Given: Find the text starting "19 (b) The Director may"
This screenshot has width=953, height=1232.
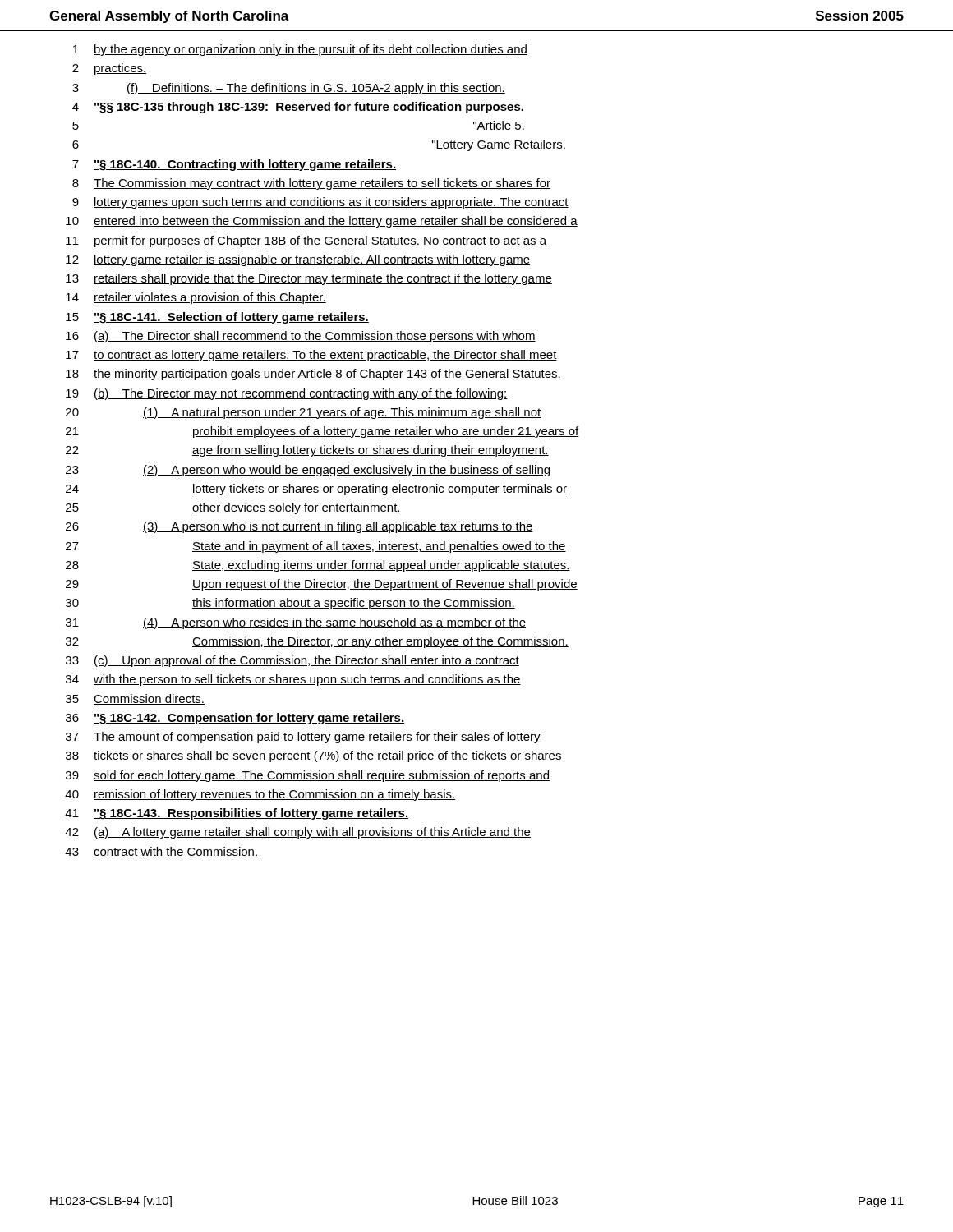Looking at the screenshot, I should [x=476, y=393].
